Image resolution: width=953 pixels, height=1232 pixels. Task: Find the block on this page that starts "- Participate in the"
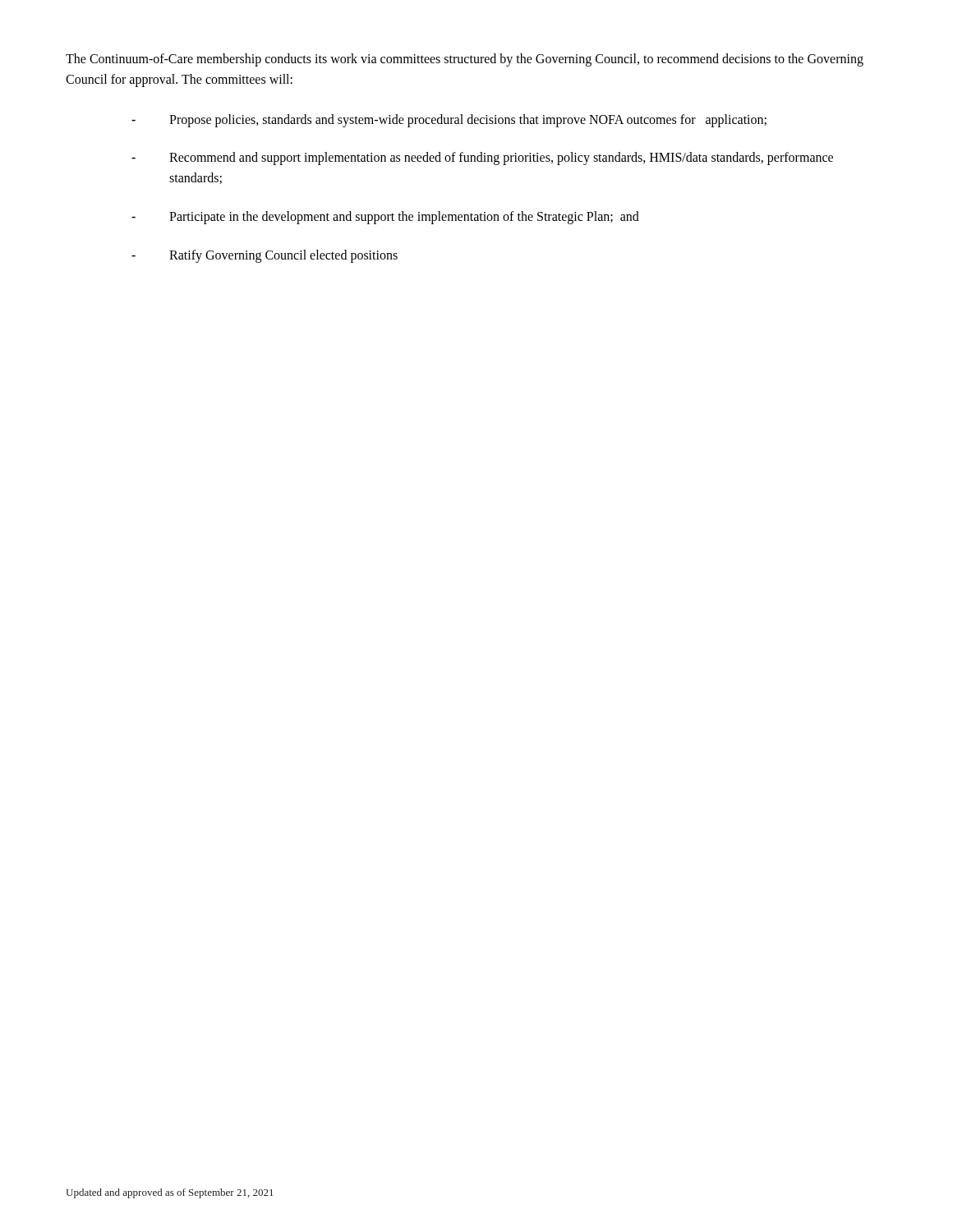(x=385, y=217)
